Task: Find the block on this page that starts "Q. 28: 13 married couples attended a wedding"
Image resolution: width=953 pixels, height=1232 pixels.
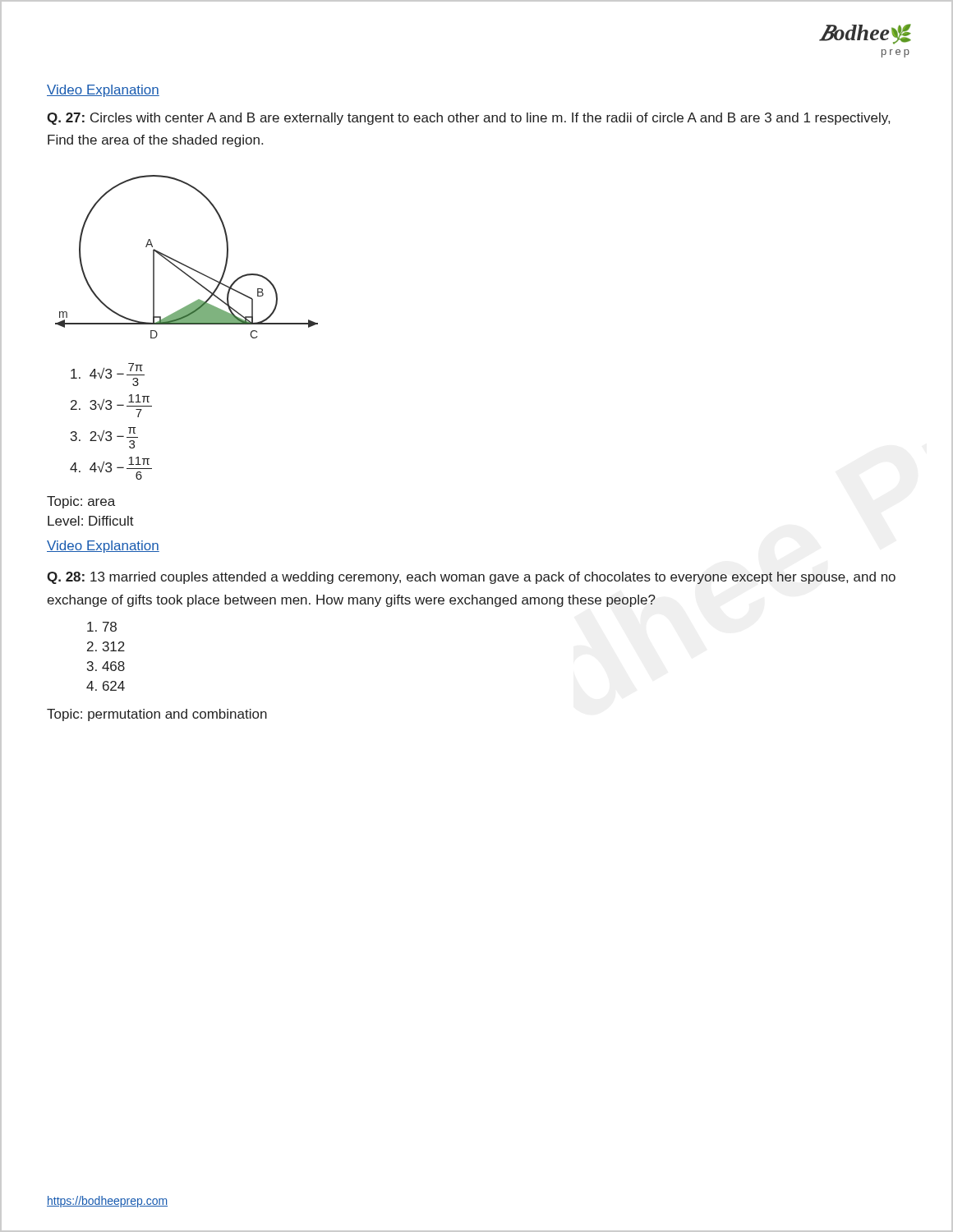Action: (x=471, y=588)
